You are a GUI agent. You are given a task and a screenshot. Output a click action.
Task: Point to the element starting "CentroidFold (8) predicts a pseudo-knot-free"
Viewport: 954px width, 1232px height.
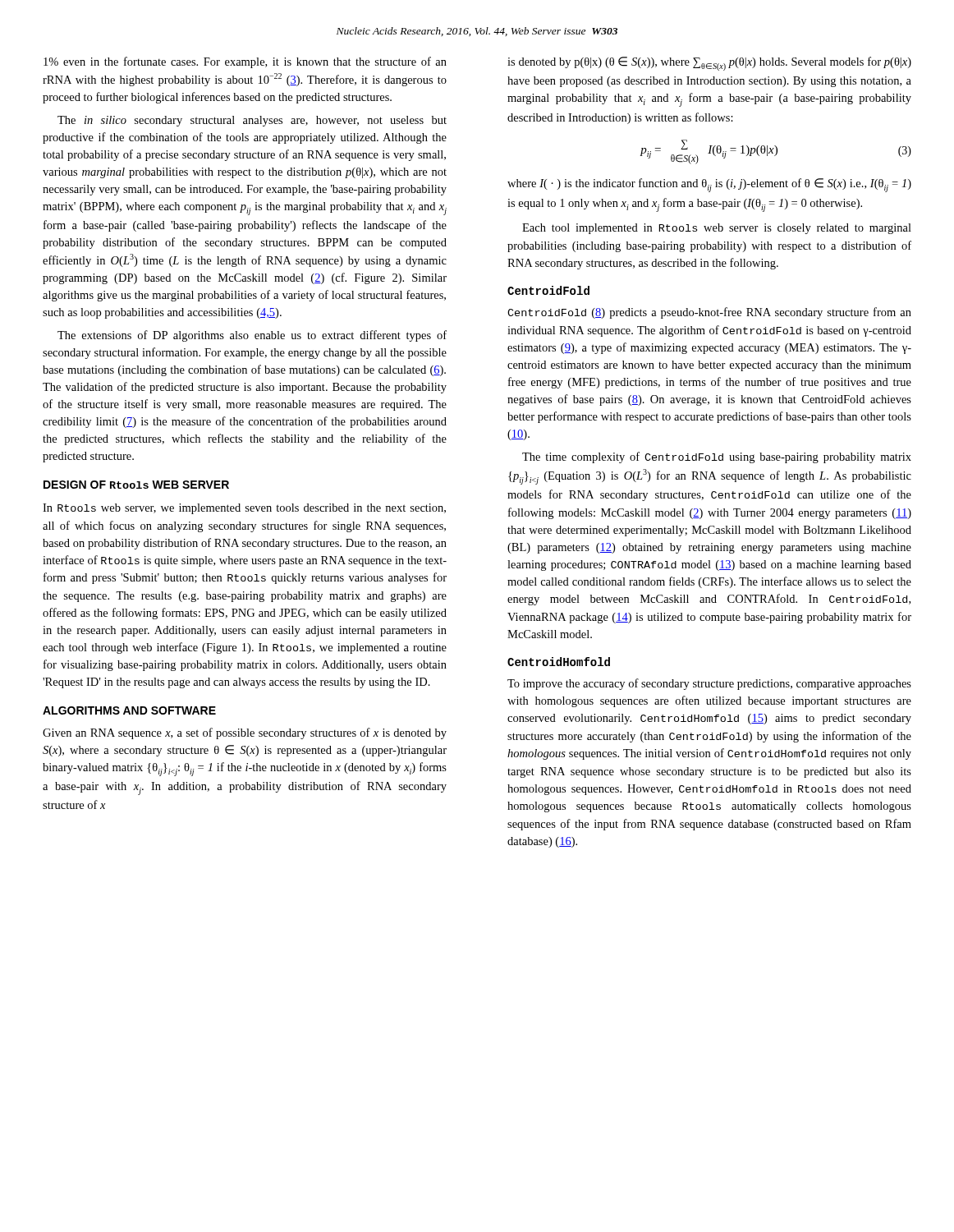(x=709, y=473)
